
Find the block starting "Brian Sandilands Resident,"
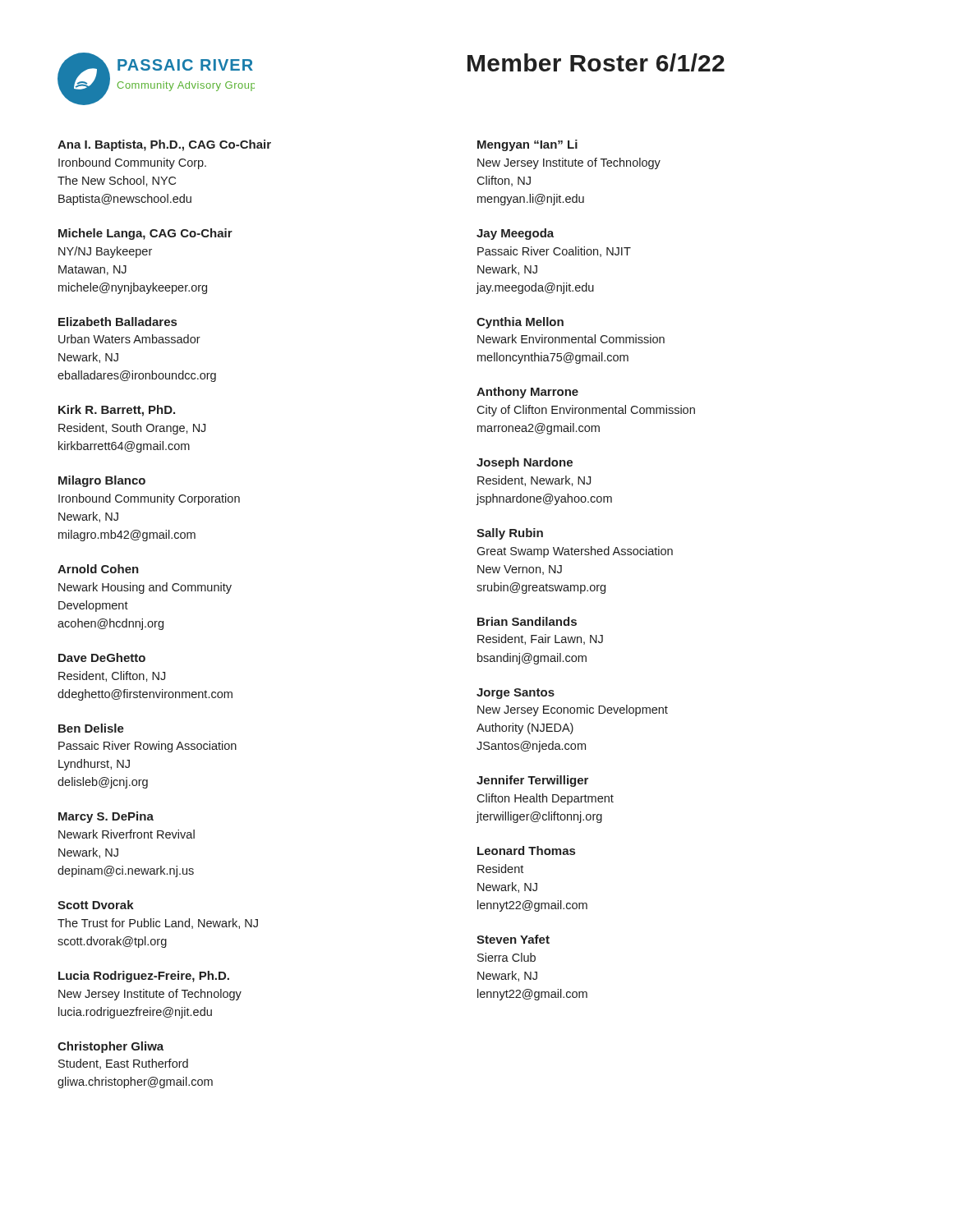tap(527, 621)
